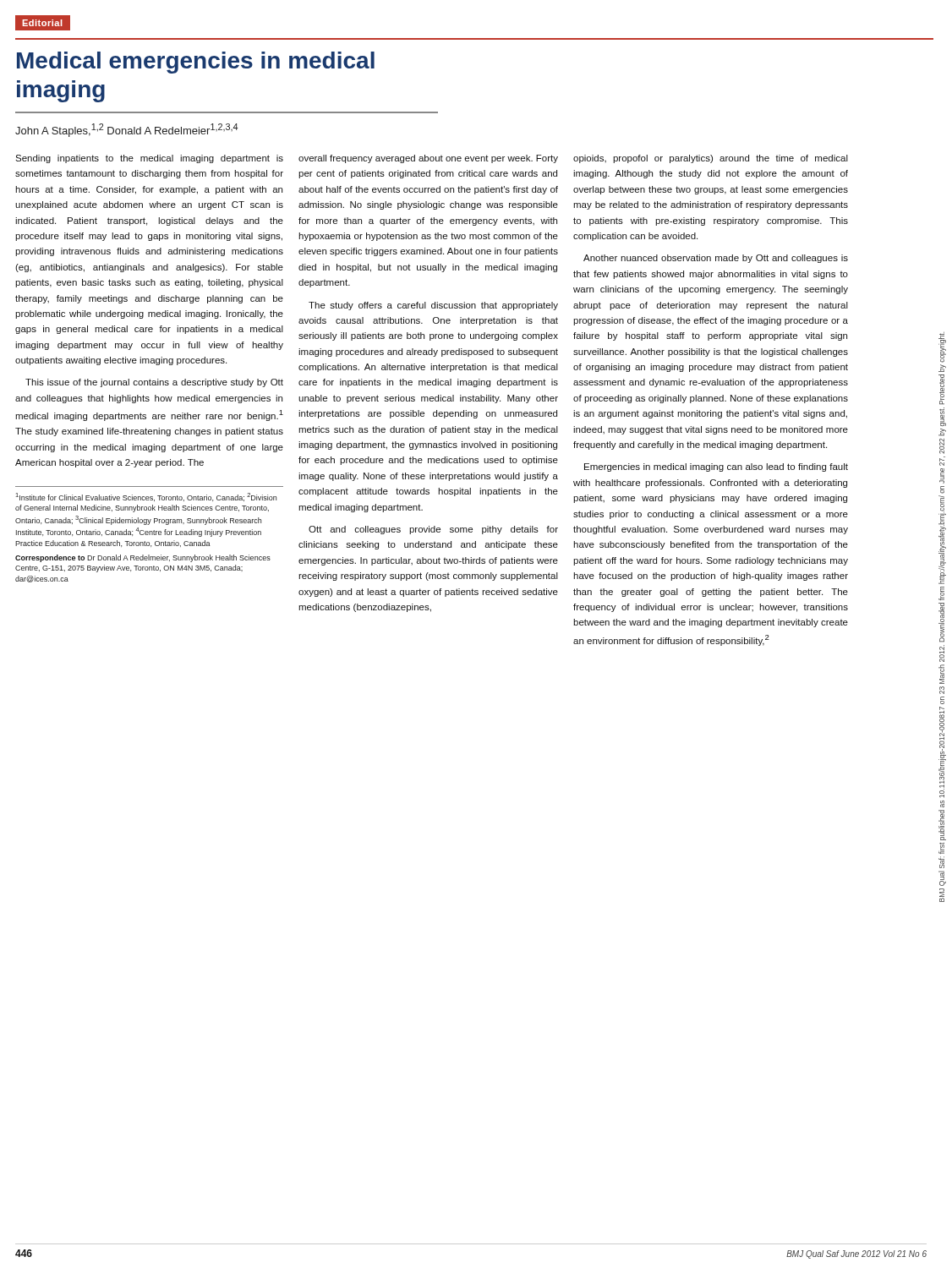The width and height of the screenshot is (952, 1268).
Task: Click on the footnote that says "Correspondence to Dr Donald A Redelmeier,"
Action: (143, 568)
